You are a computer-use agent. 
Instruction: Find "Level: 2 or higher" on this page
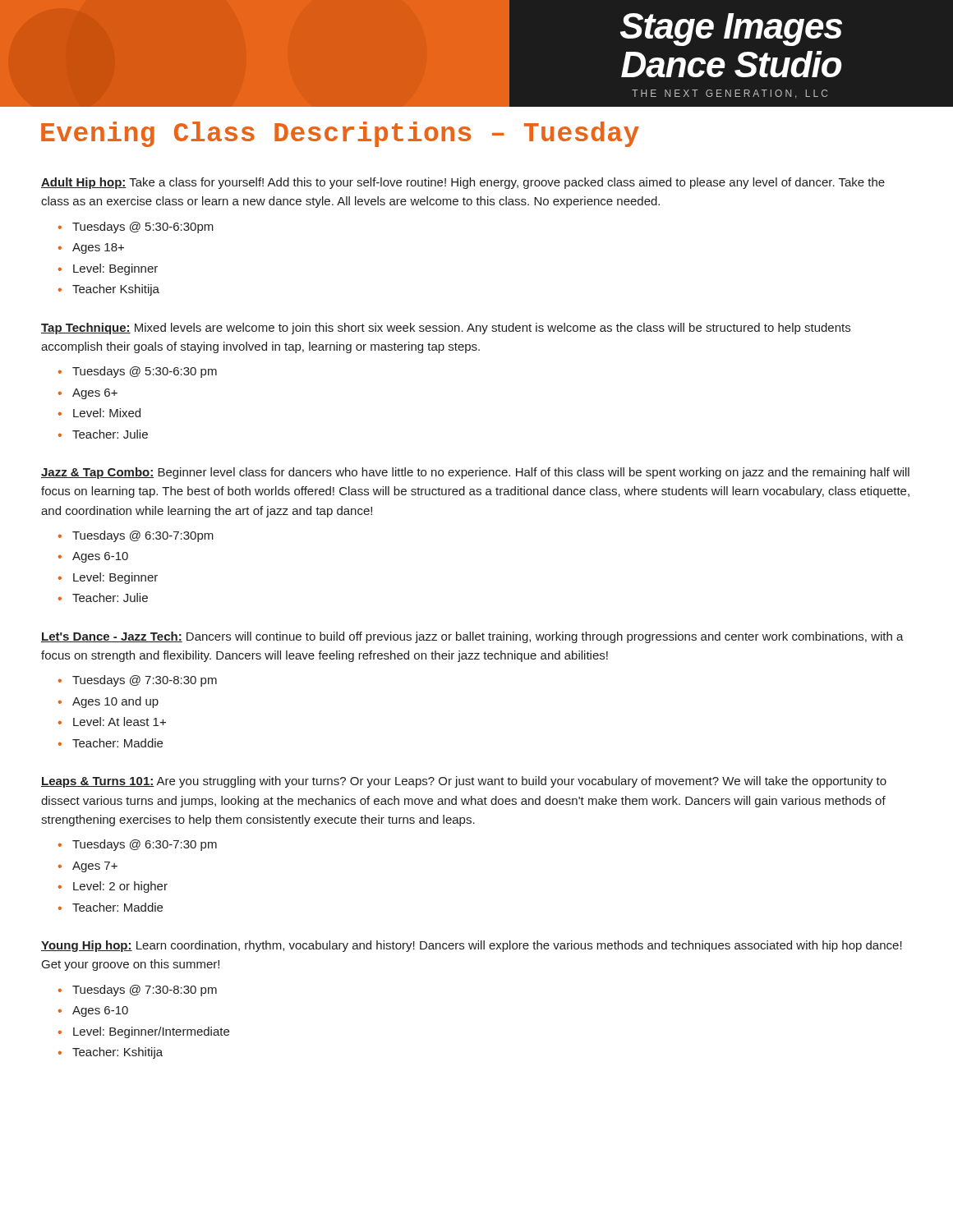click(120, 886)
